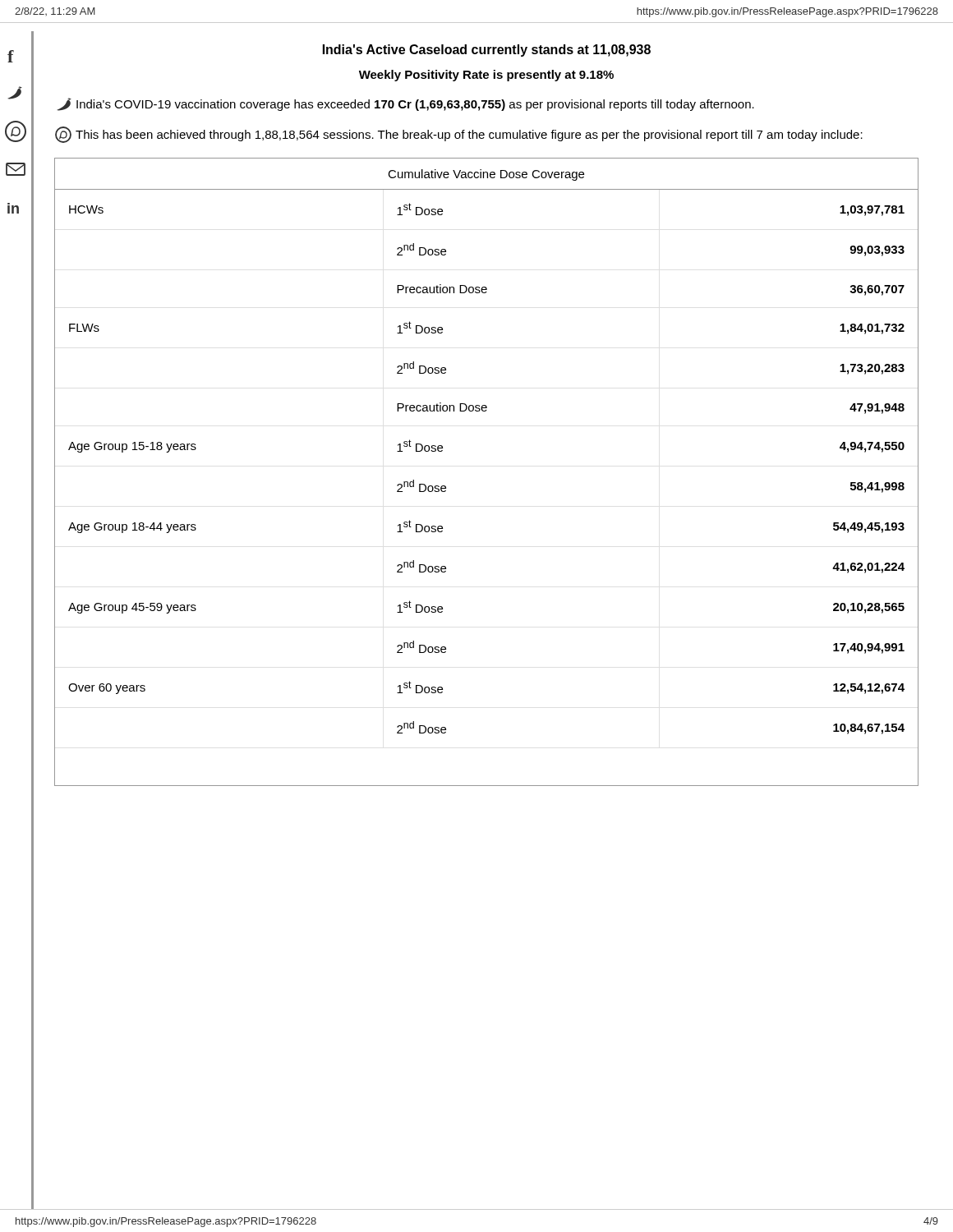Find the text block that says "This has been"
This screenshot has height=1232, width=953.
click(459, 135)
